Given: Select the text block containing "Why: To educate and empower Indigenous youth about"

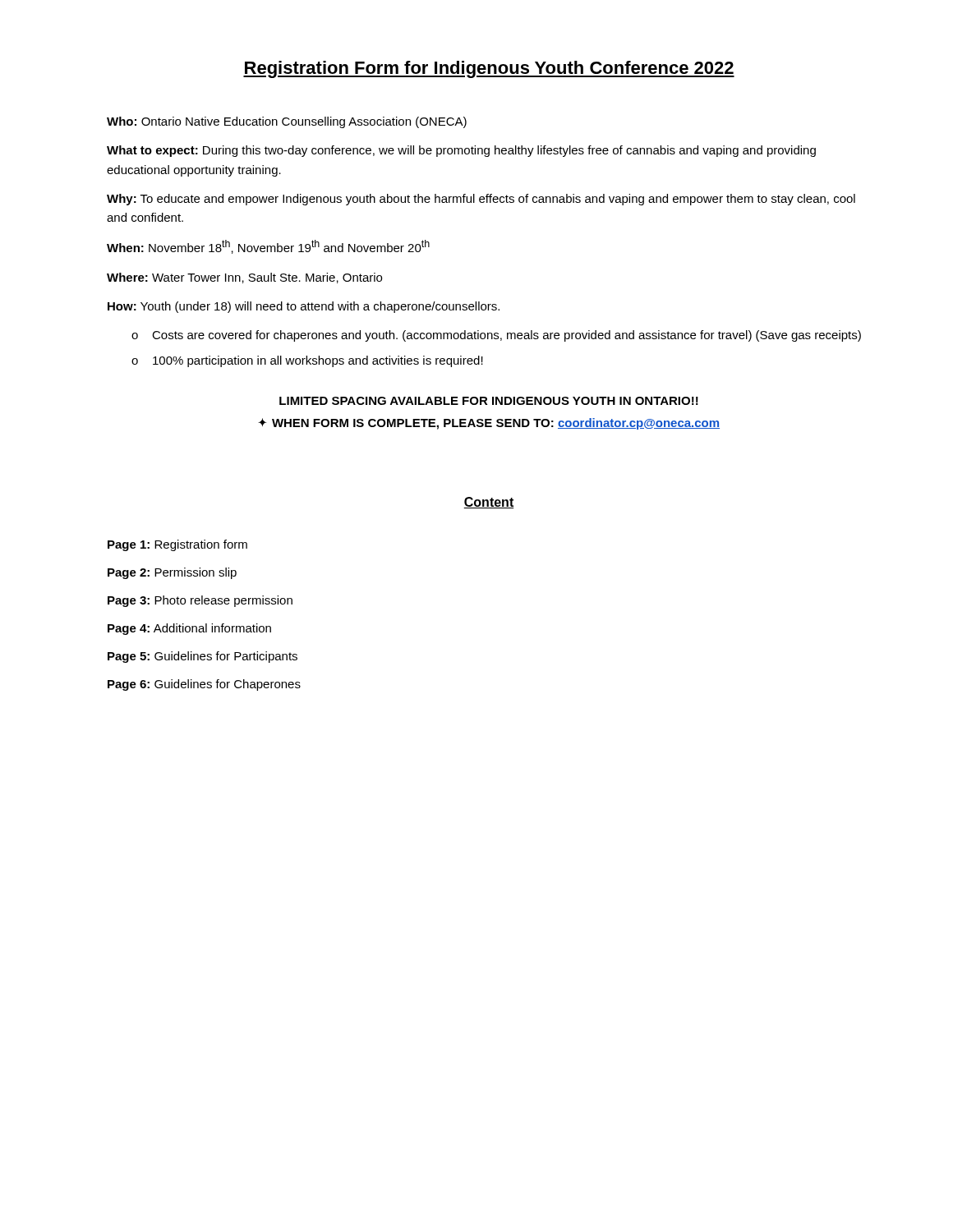Looking at the screenshot, I should point(489,208).
